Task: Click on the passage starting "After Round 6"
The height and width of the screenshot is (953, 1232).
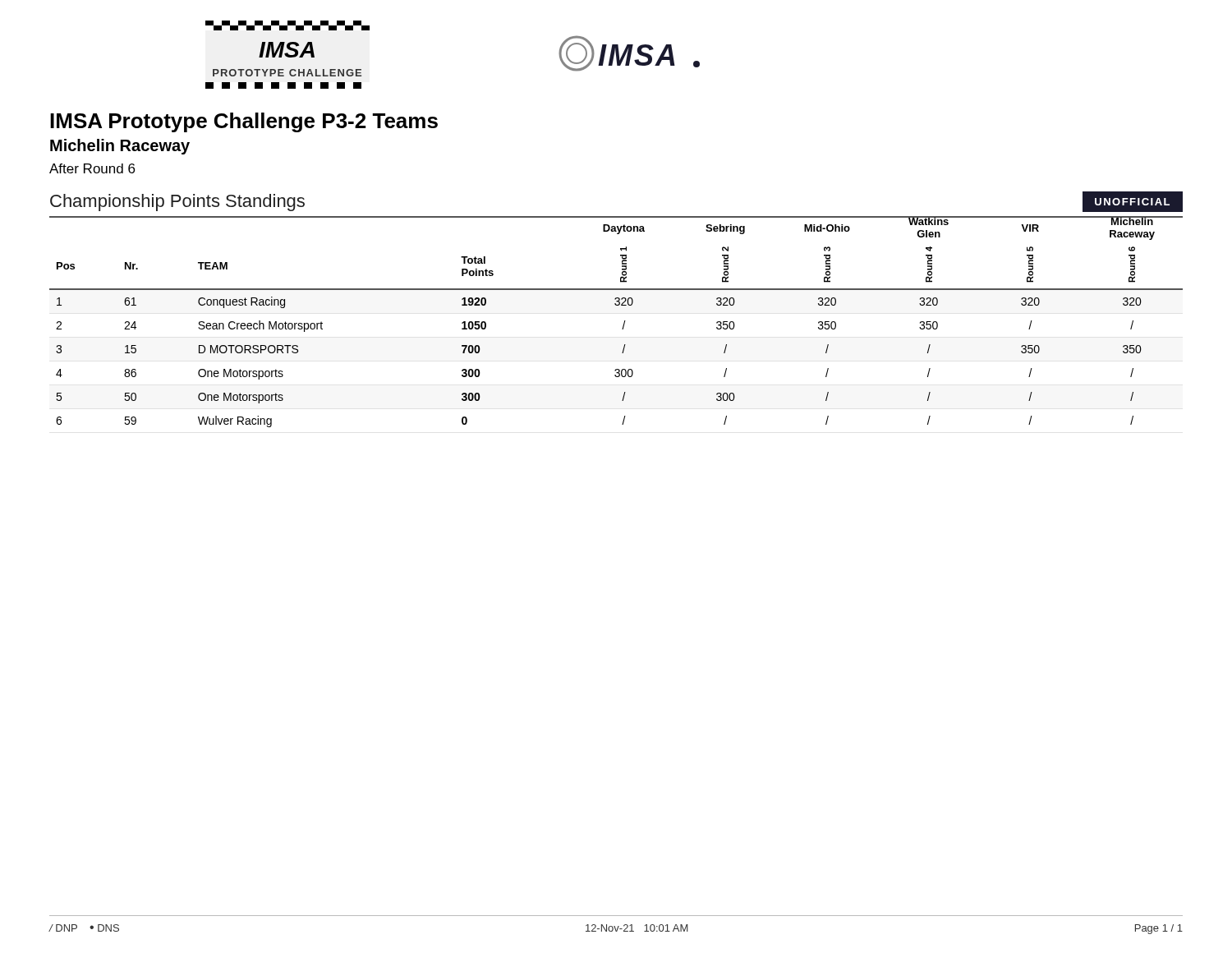Action: [x=92, y=169]
